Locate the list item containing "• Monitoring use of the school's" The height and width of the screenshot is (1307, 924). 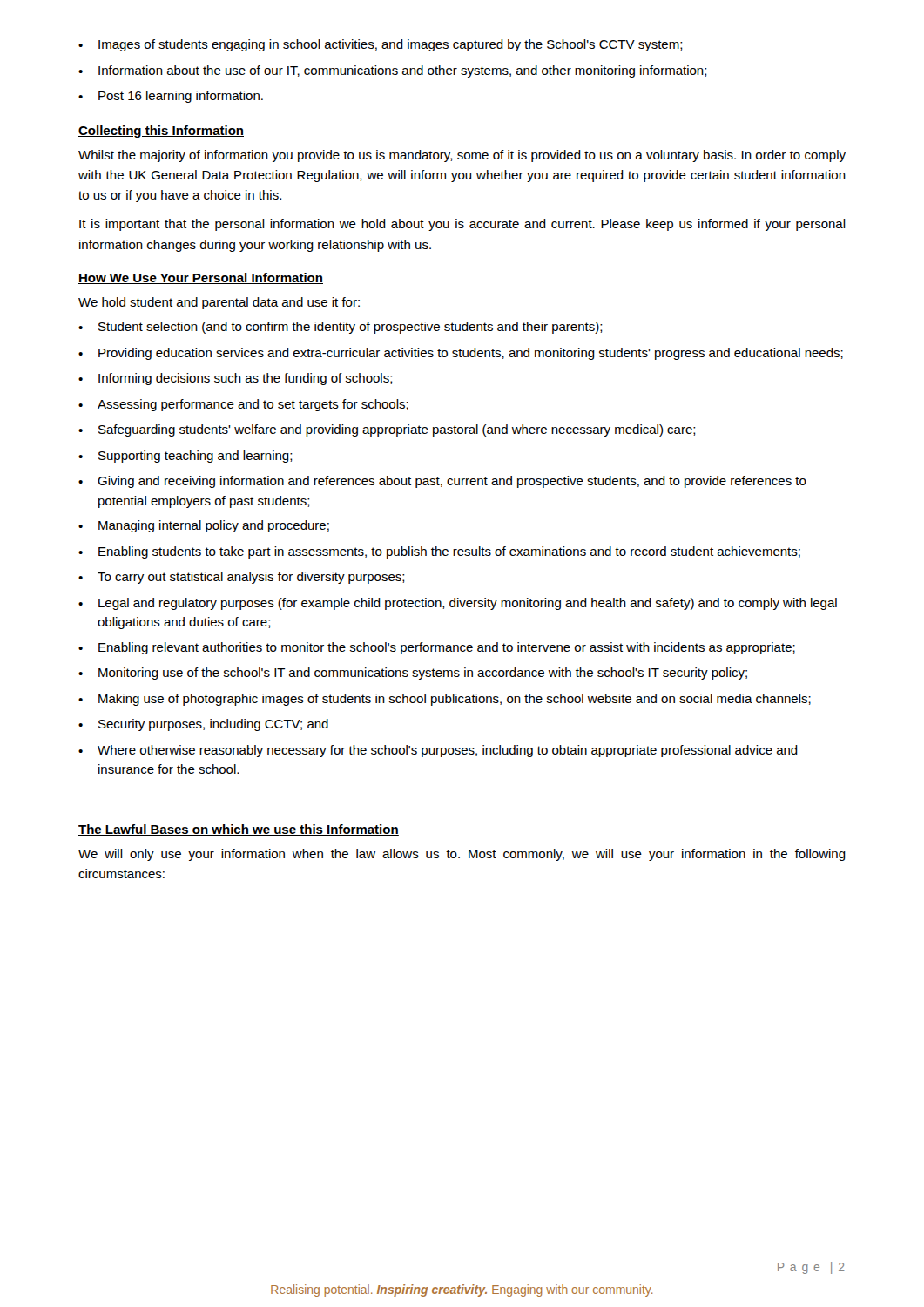tap(462, 673)
